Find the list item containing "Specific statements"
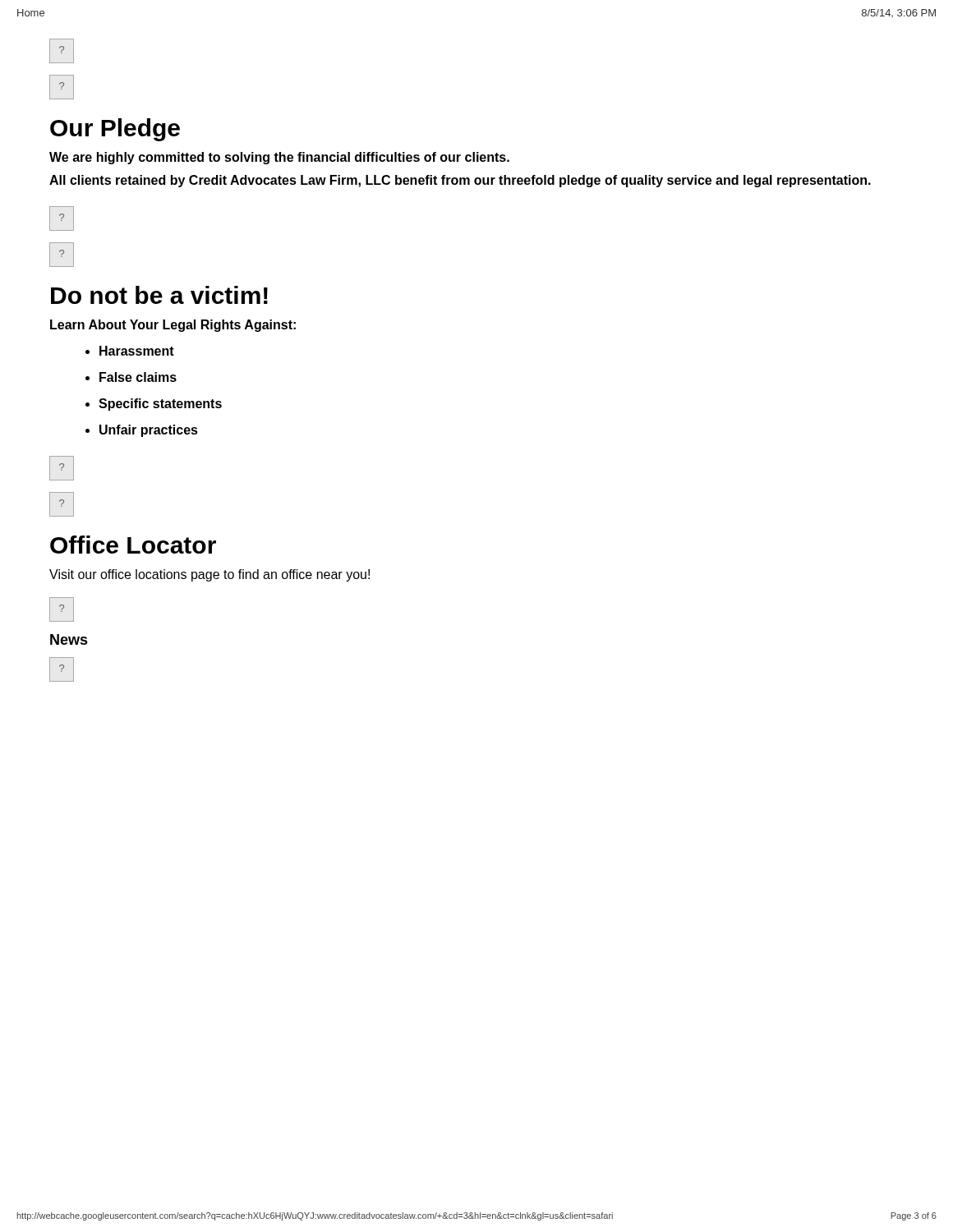This screenshot has height=1232, width=953. tap(160, 405)
